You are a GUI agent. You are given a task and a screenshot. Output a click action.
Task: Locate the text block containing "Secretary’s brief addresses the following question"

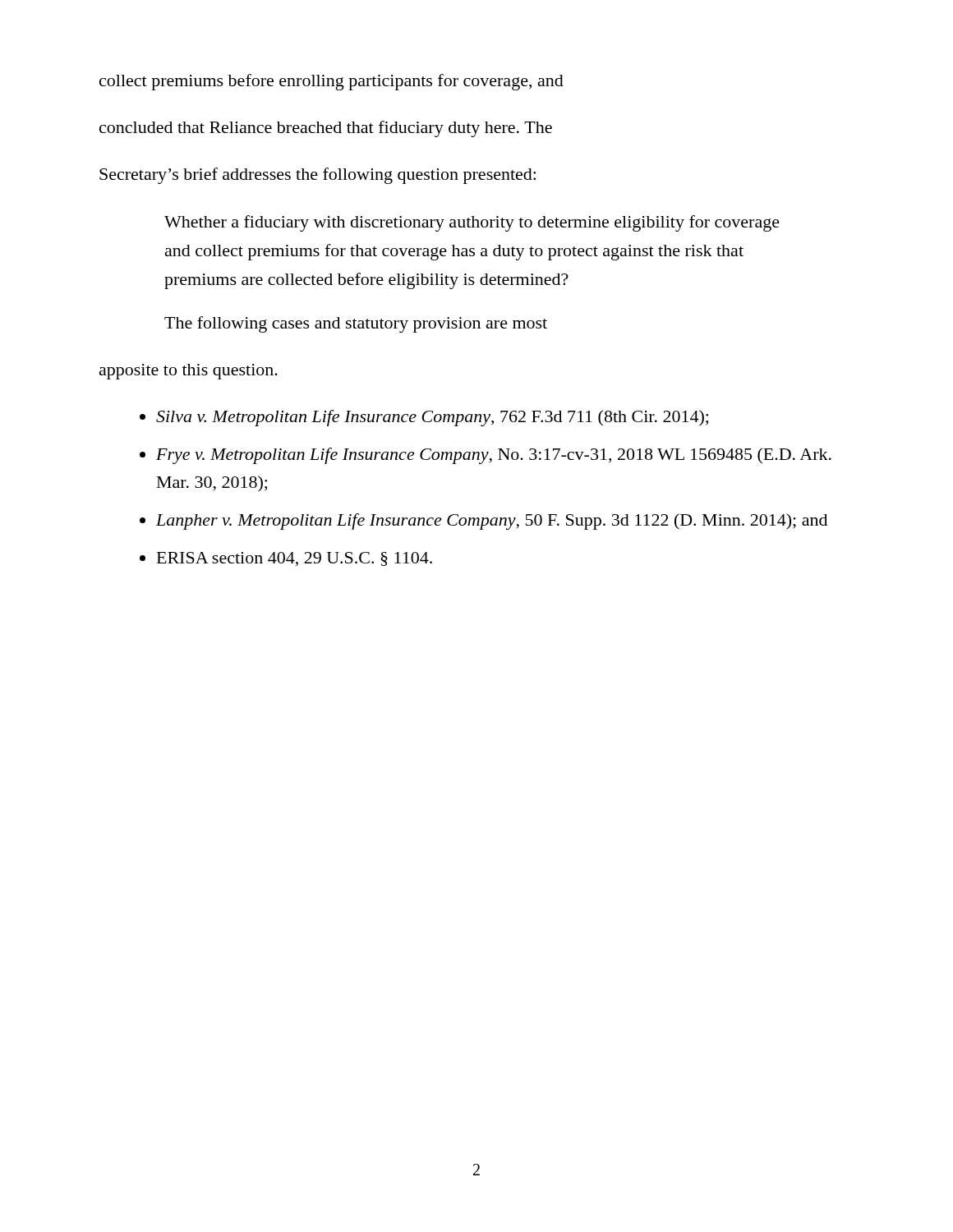tap(318, 174)
